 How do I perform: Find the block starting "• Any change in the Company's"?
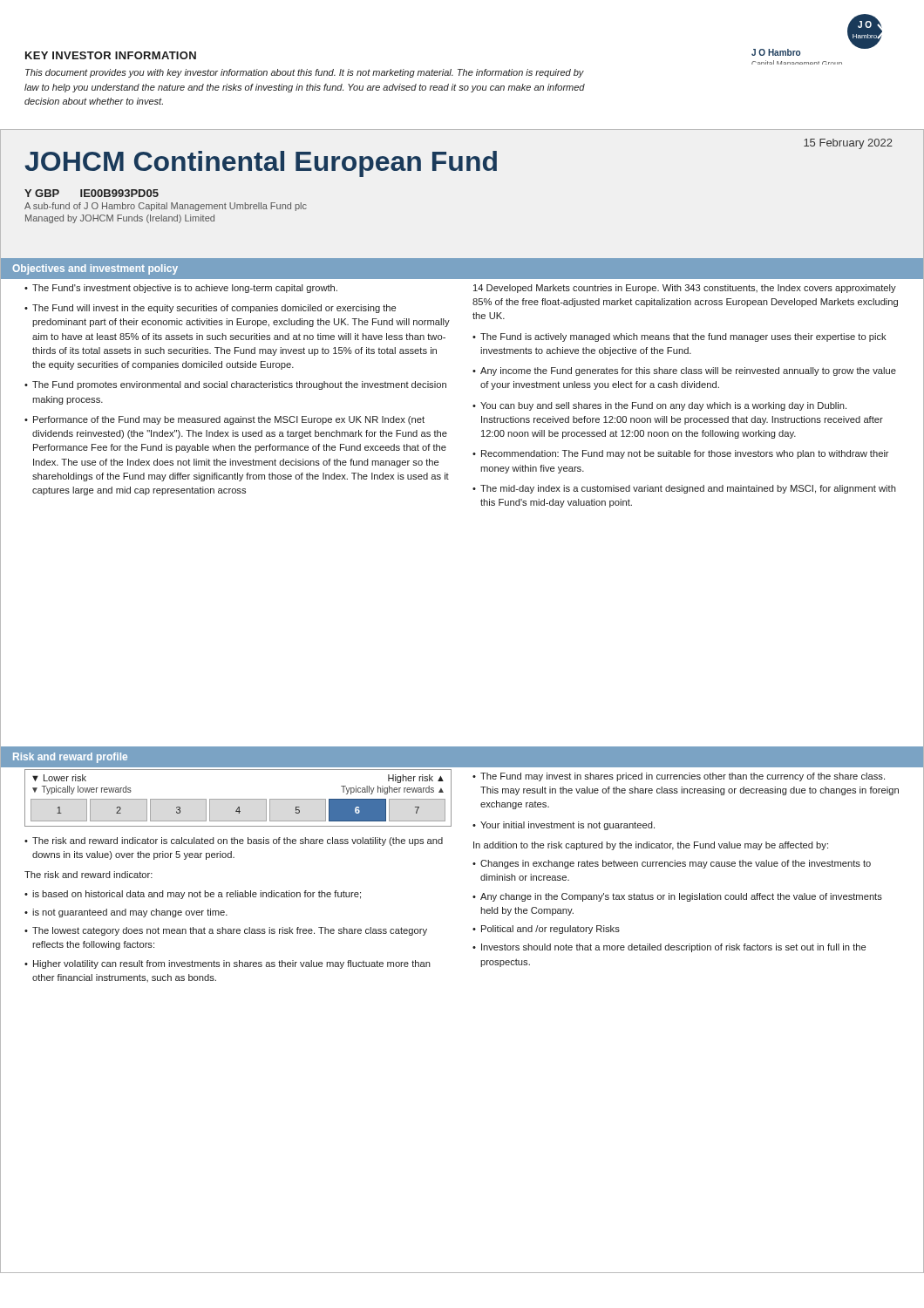tap(686, 903)
